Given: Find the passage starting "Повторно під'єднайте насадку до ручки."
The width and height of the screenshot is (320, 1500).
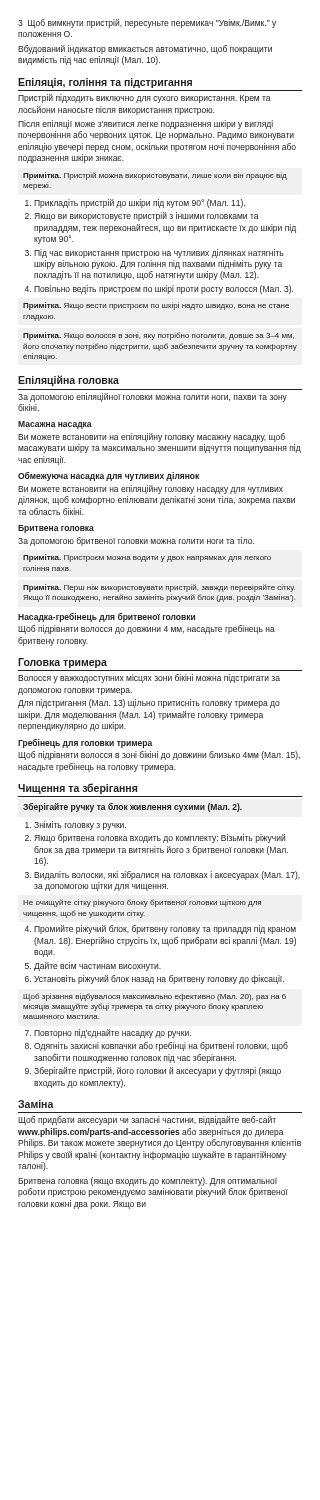Looking at the screenshot, I should click(113, 1033).
